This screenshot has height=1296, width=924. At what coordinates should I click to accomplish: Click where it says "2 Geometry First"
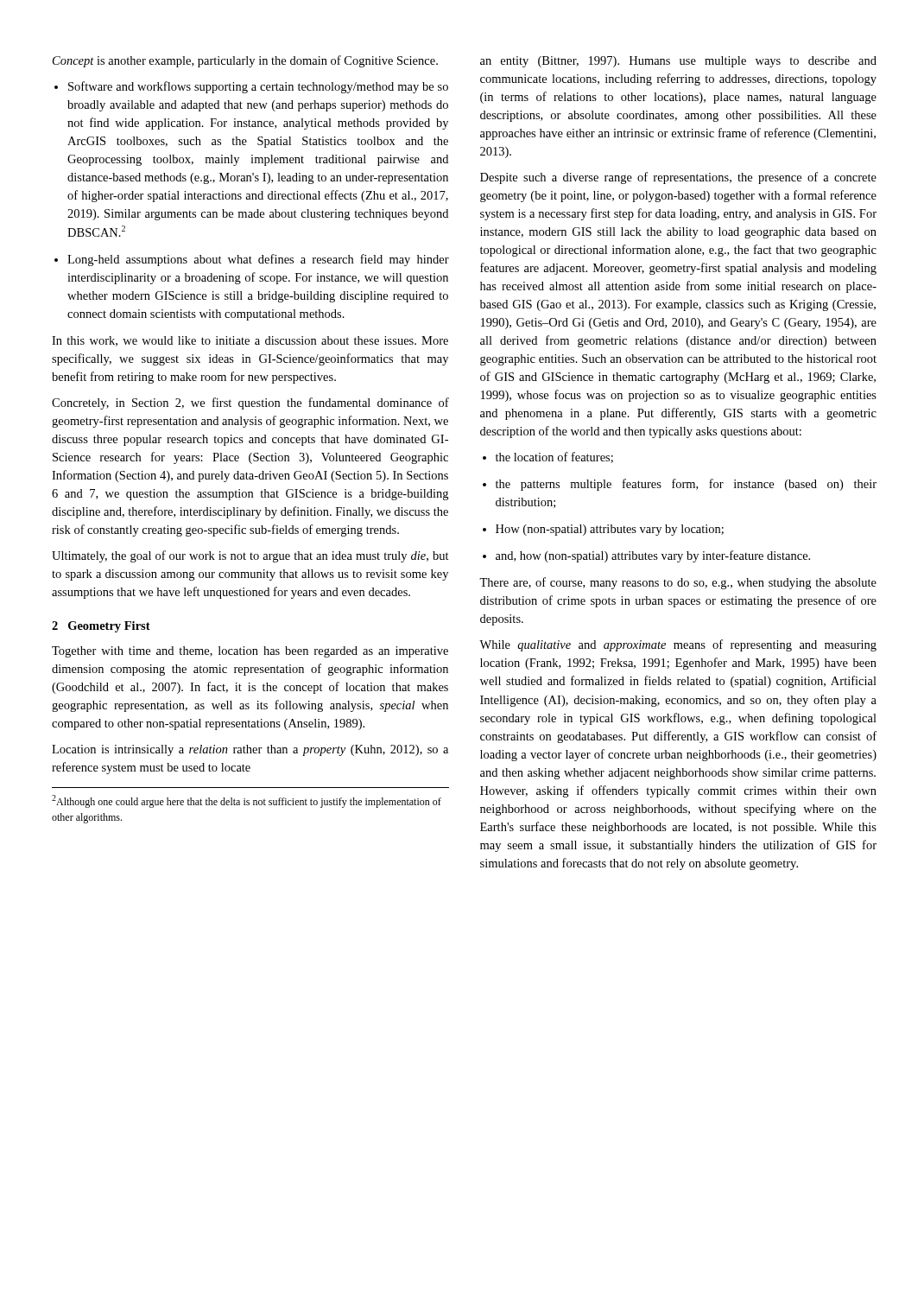point(101,627)
